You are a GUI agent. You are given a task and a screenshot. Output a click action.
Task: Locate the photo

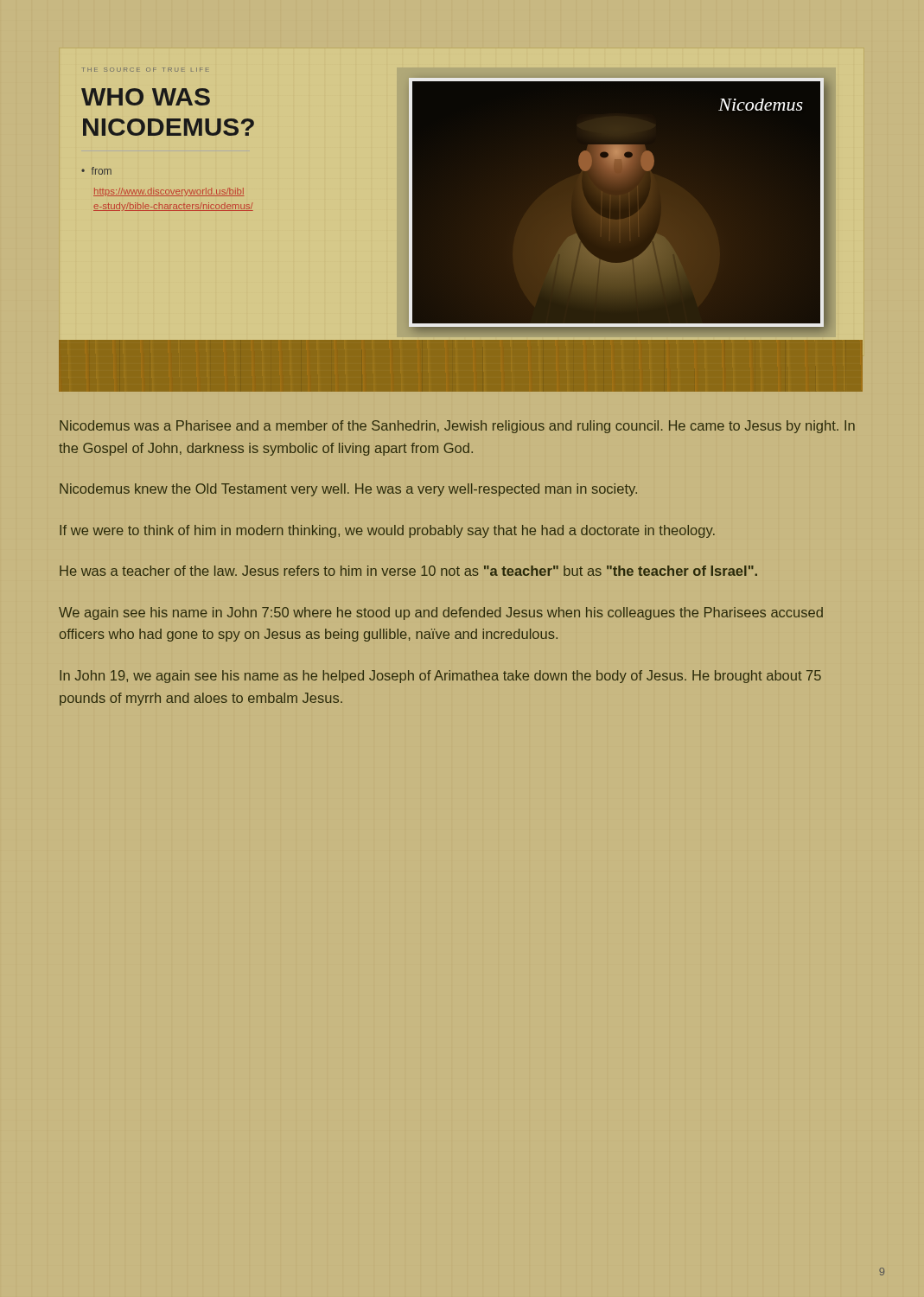[616, 202]
